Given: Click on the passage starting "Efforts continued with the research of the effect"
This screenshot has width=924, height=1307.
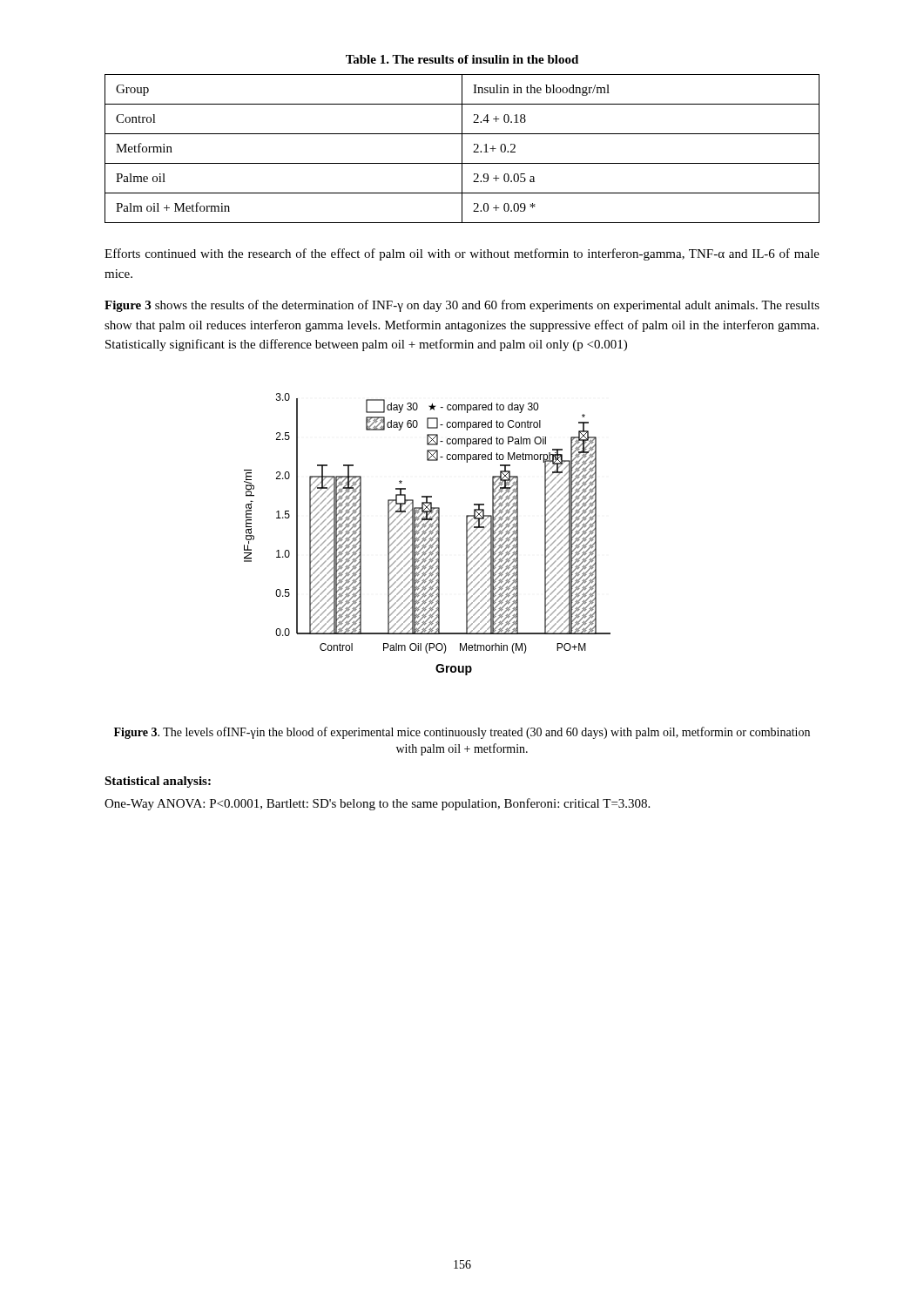Looking at the screenshot, I should pyautogui.click(x=462, y=263).
